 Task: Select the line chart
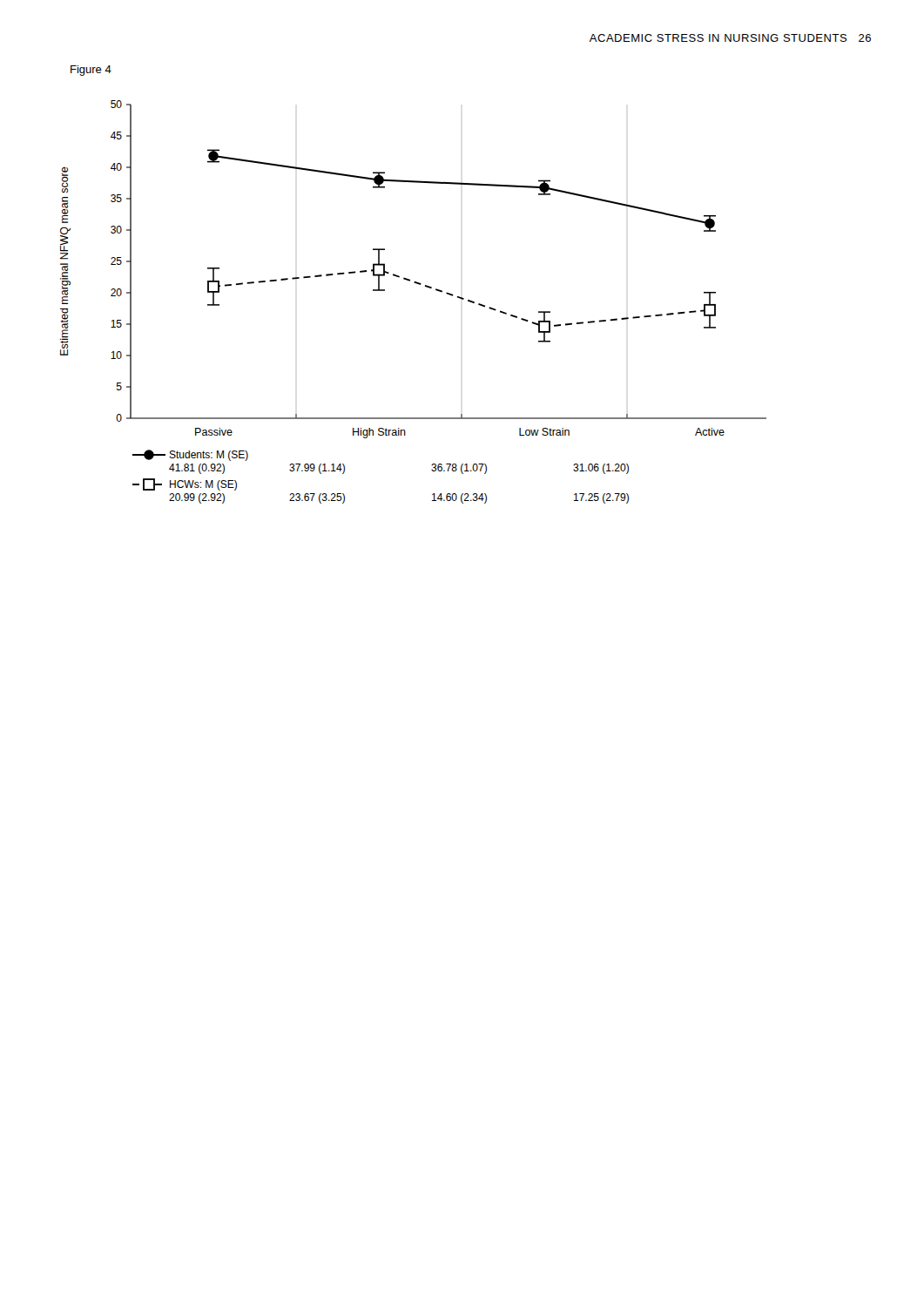435,296
